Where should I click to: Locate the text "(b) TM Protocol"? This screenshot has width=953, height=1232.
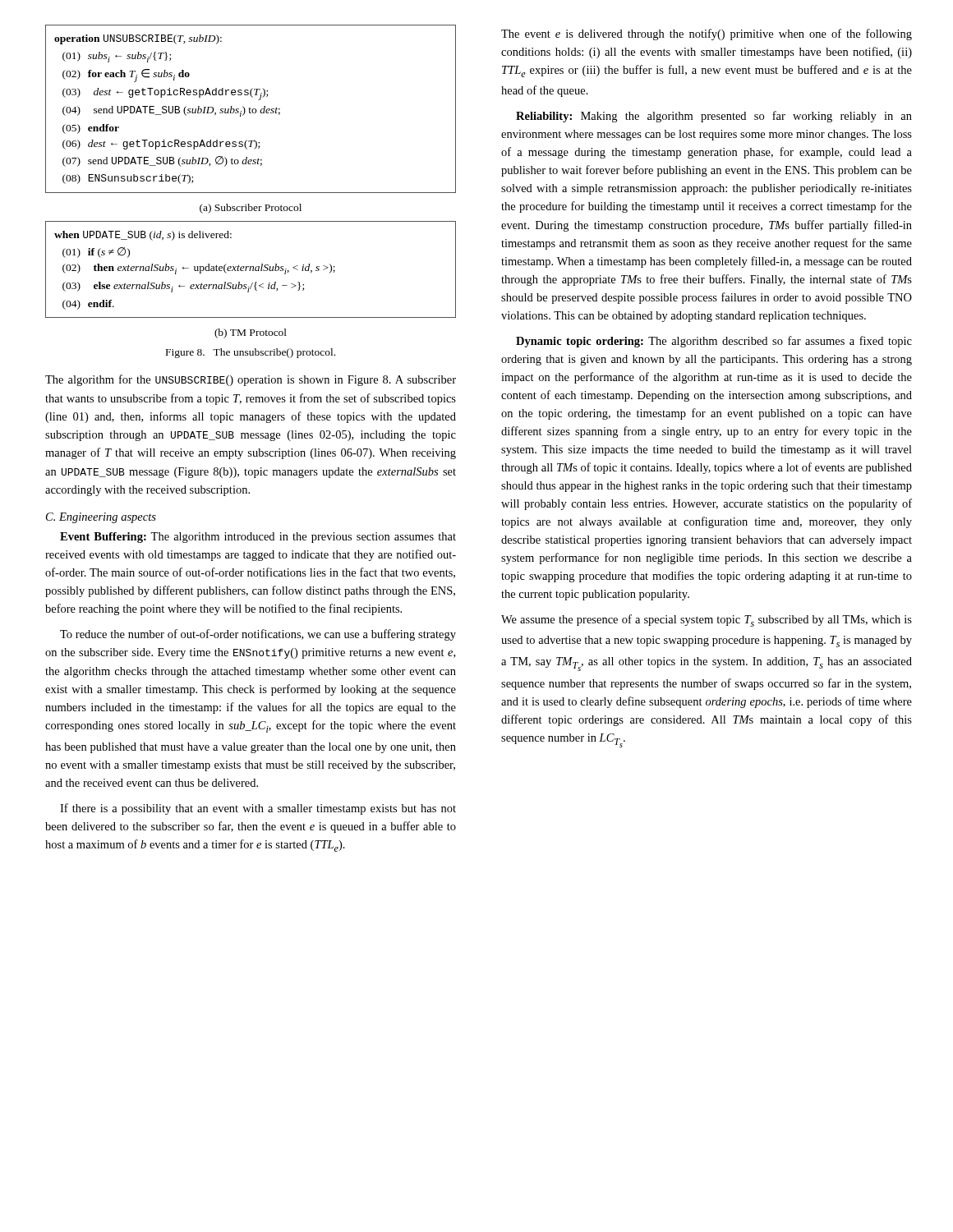251,332
